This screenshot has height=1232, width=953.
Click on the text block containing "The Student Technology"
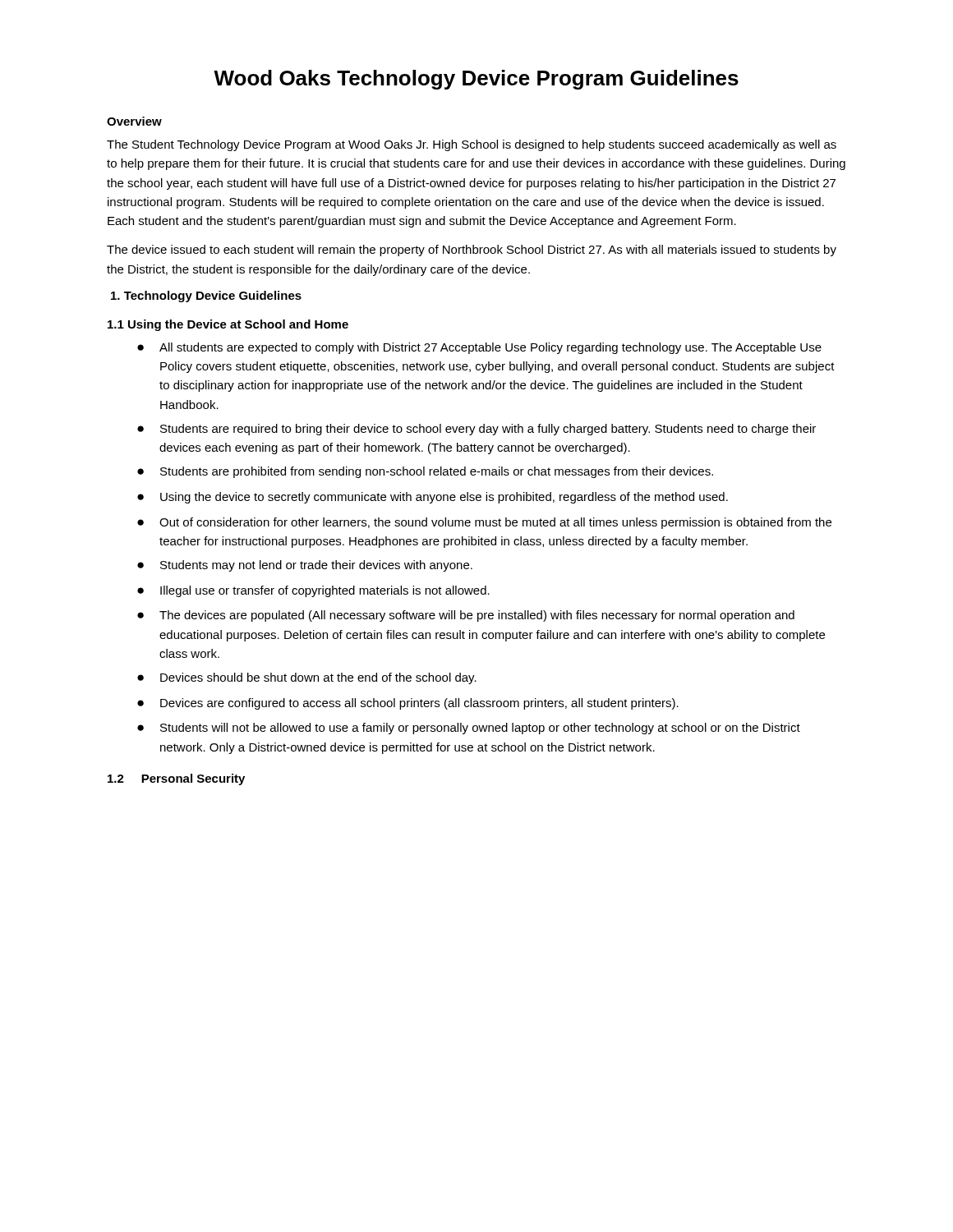click(476, 182)
